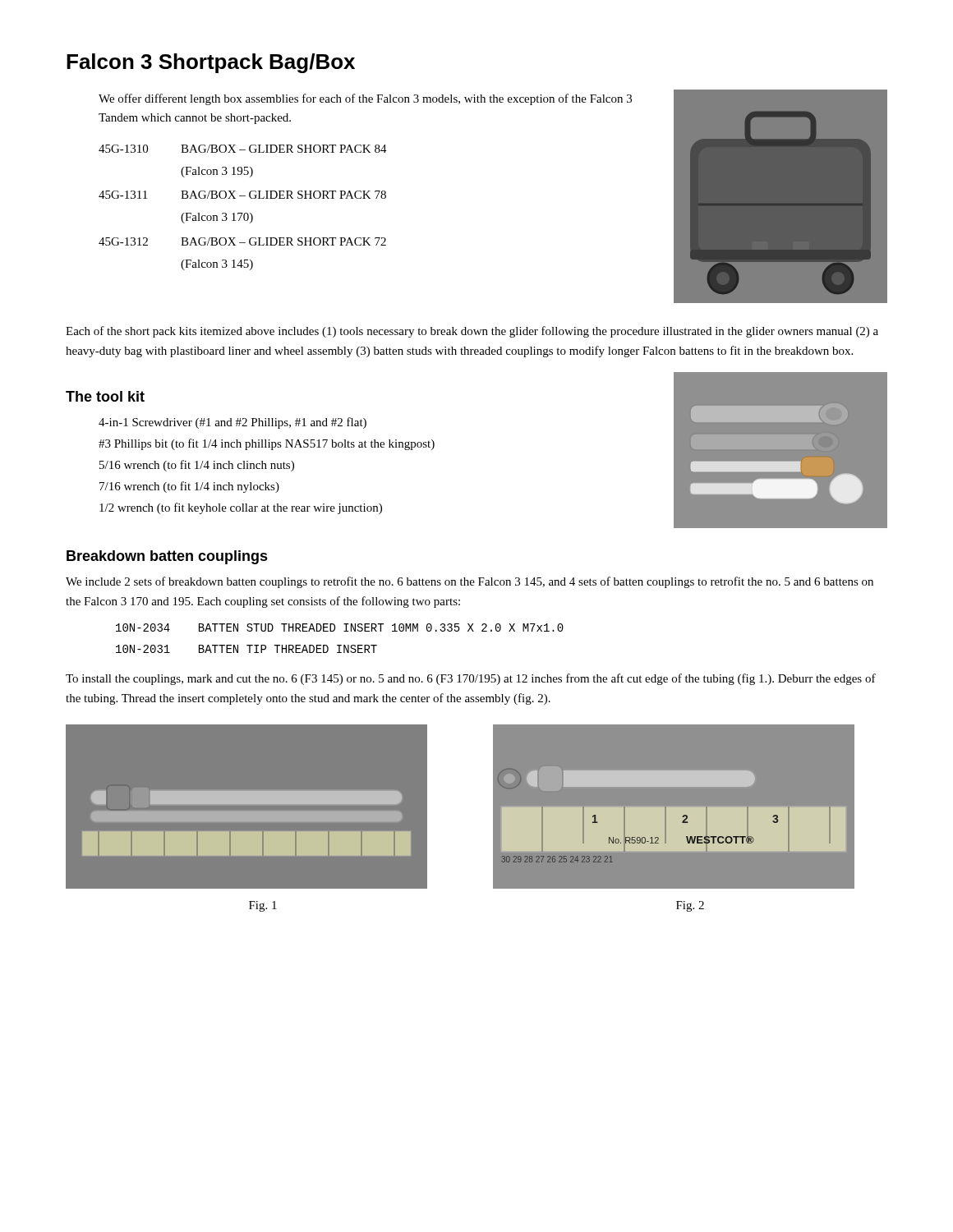Find the region starting "Each of the short pack kits itemized above"
Image resolution: width=953 pixels, height=1232 pixels.
click(x=476, y=341)
